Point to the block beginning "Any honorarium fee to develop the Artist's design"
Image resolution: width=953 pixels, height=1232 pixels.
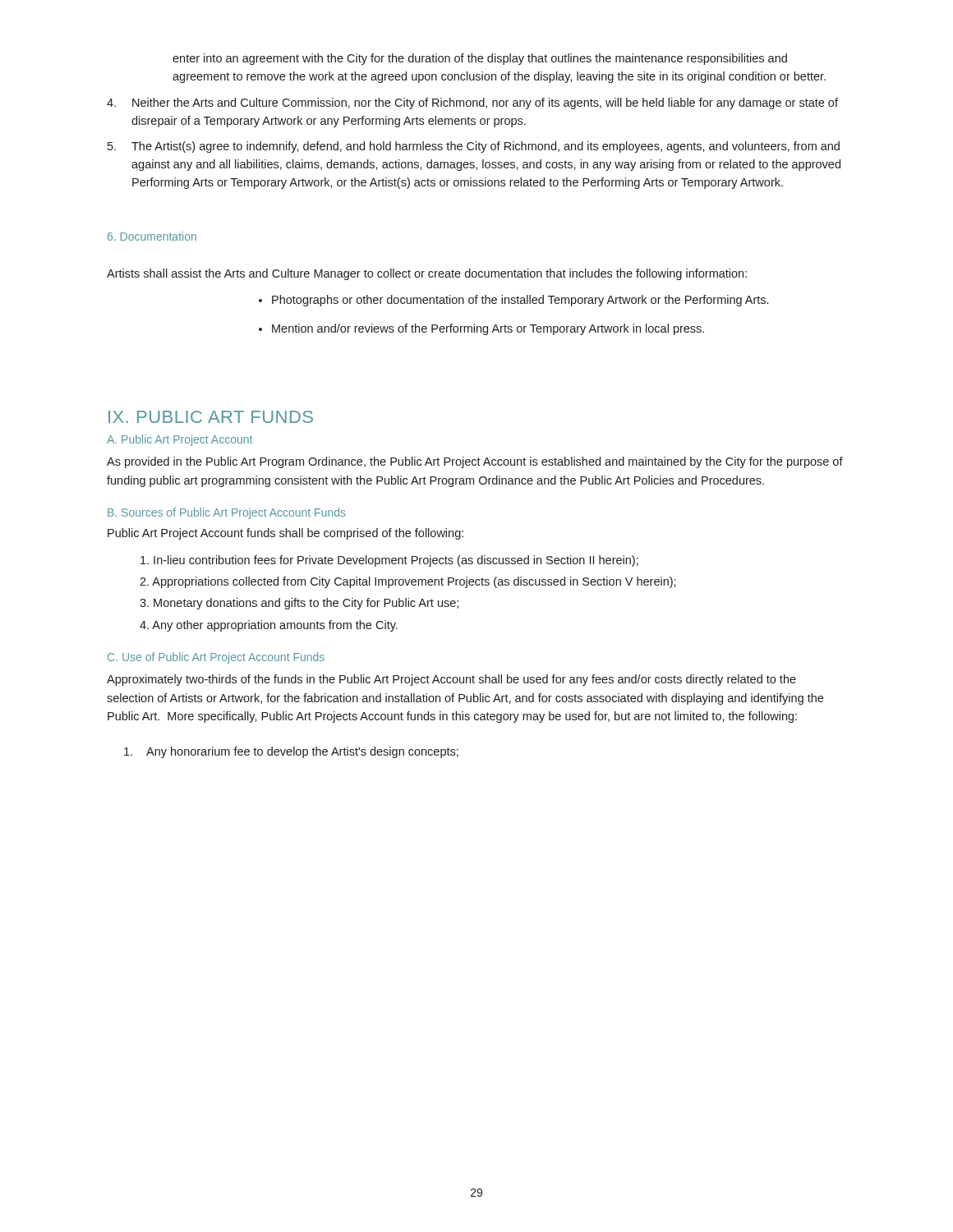291,752
